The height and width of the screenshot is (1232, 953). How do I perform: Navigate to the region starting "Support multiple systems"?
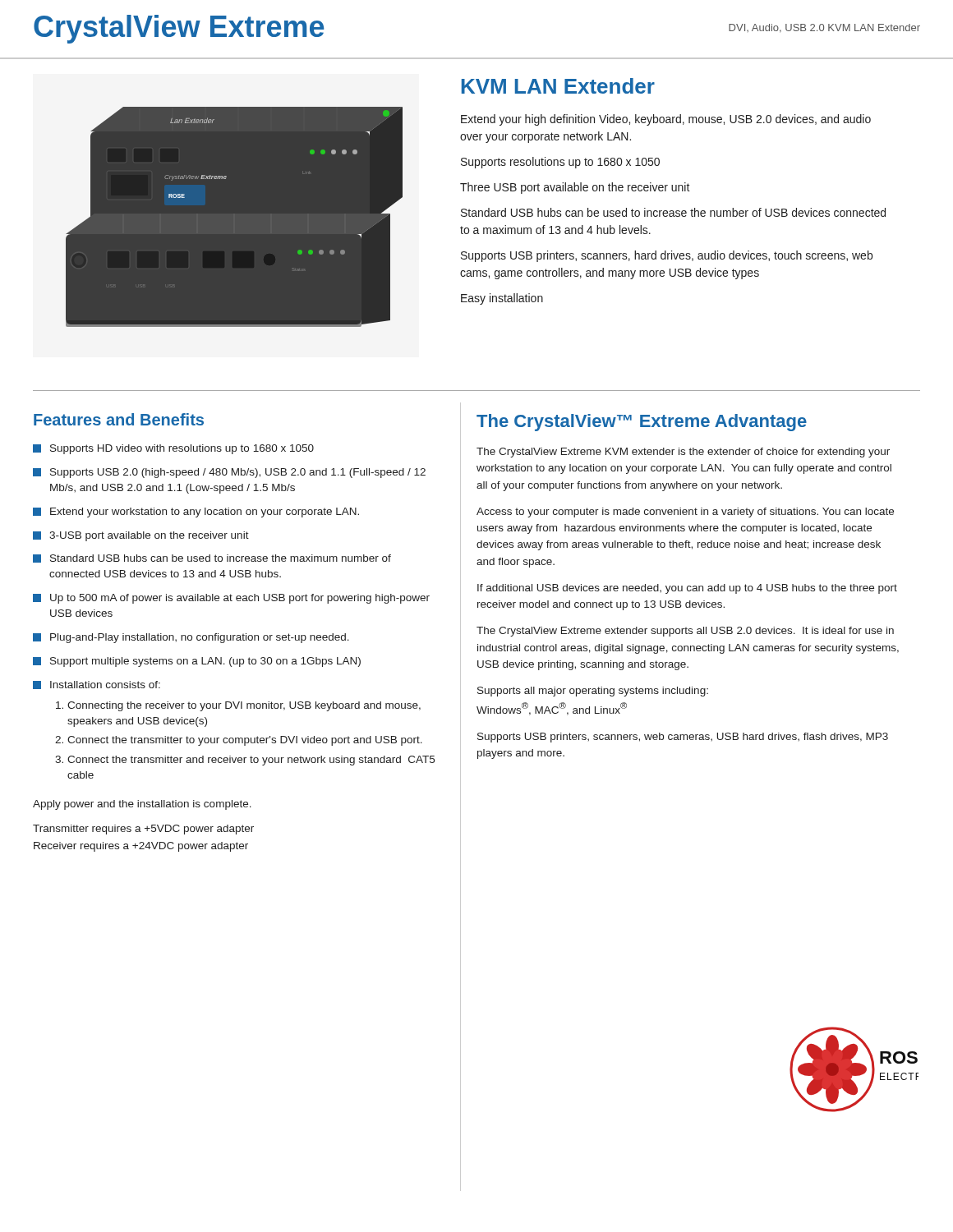pyautogui.click(x=197, y=661)
